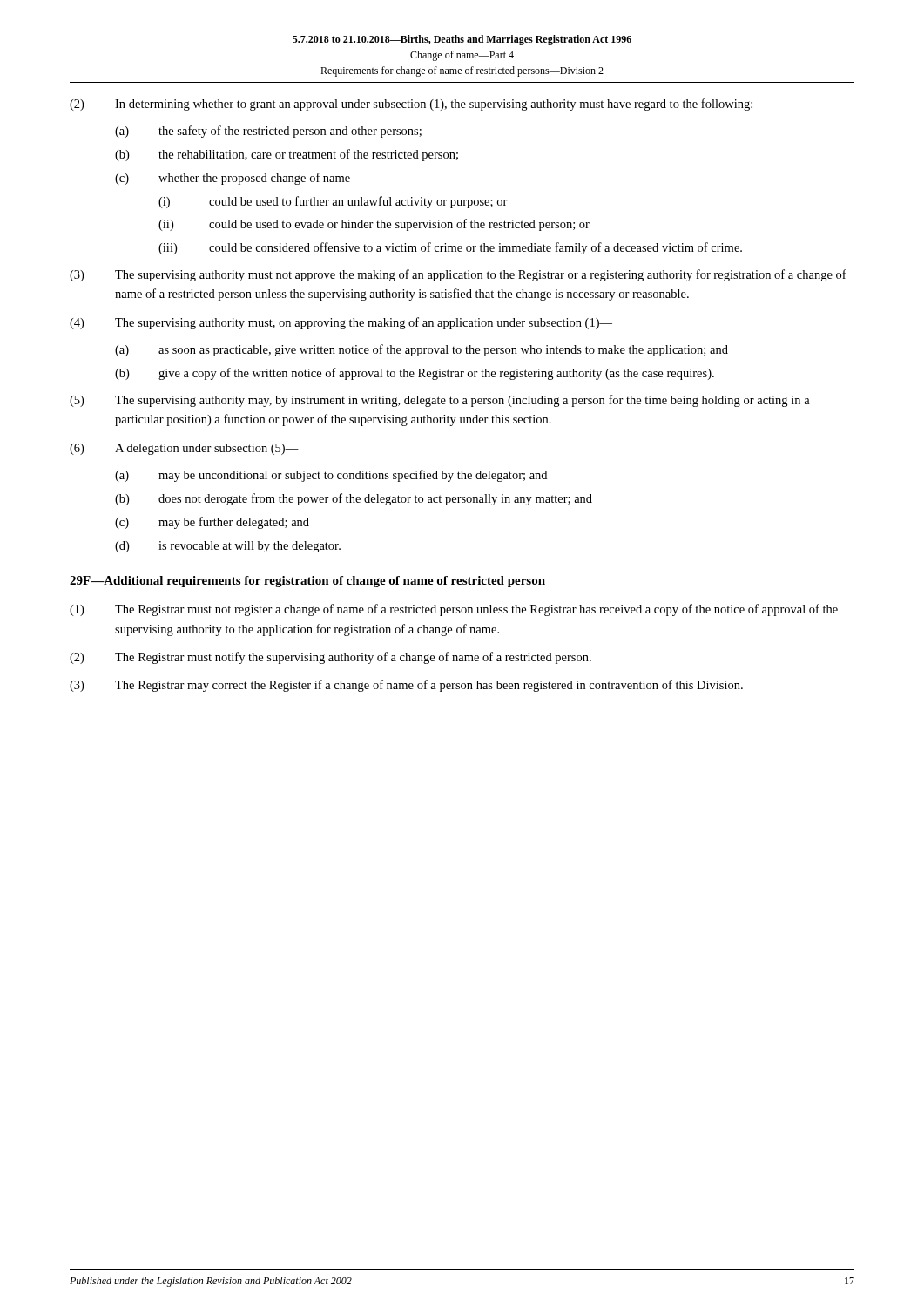This screenshot has width=924, height=1307.
Task: Select the list item that reads "(4) The supervising authority"
Action: pyautogui.click(x=462, y=323)
